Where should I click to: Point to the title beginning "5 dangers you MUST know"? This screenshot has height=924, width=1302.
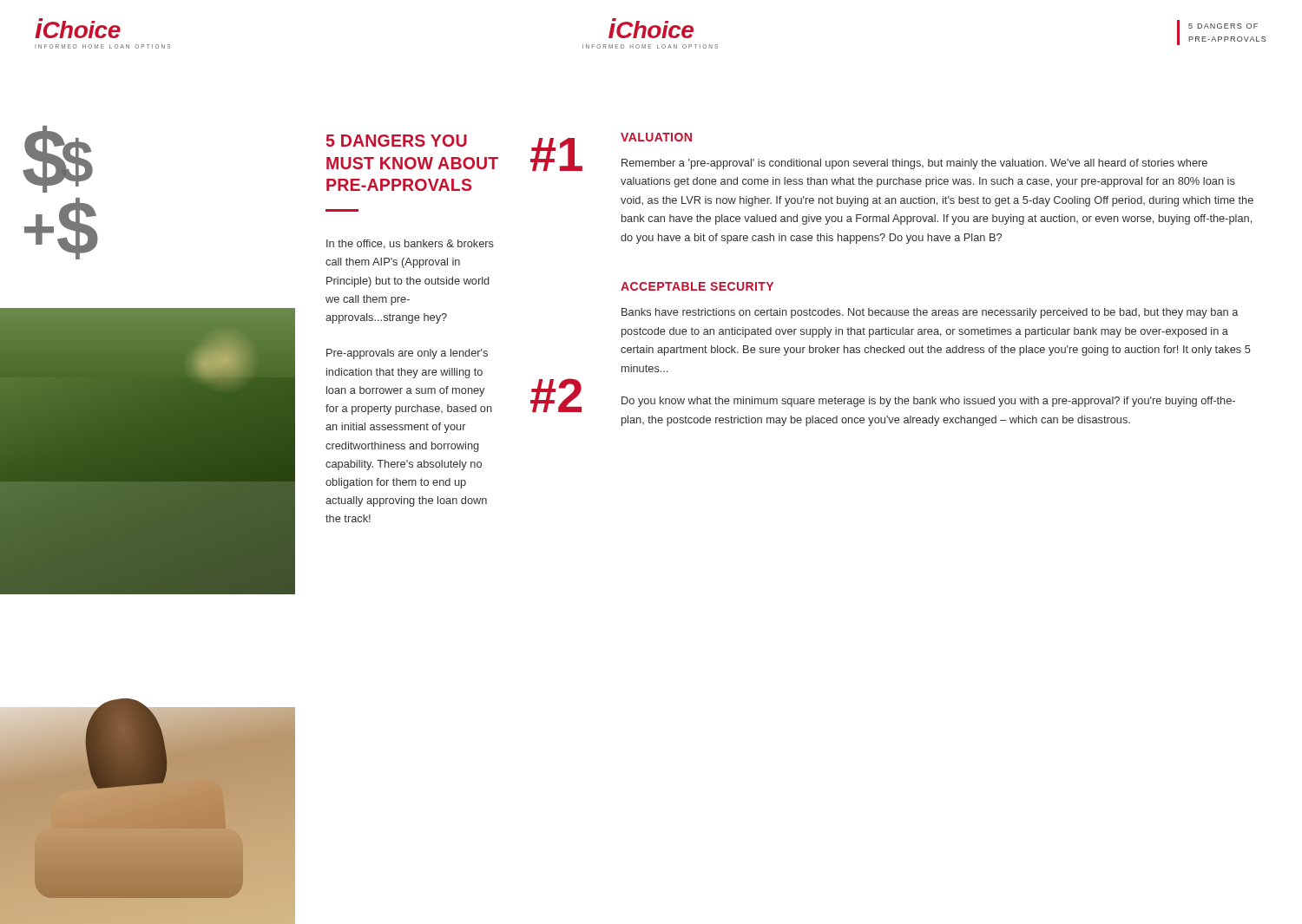412,163
